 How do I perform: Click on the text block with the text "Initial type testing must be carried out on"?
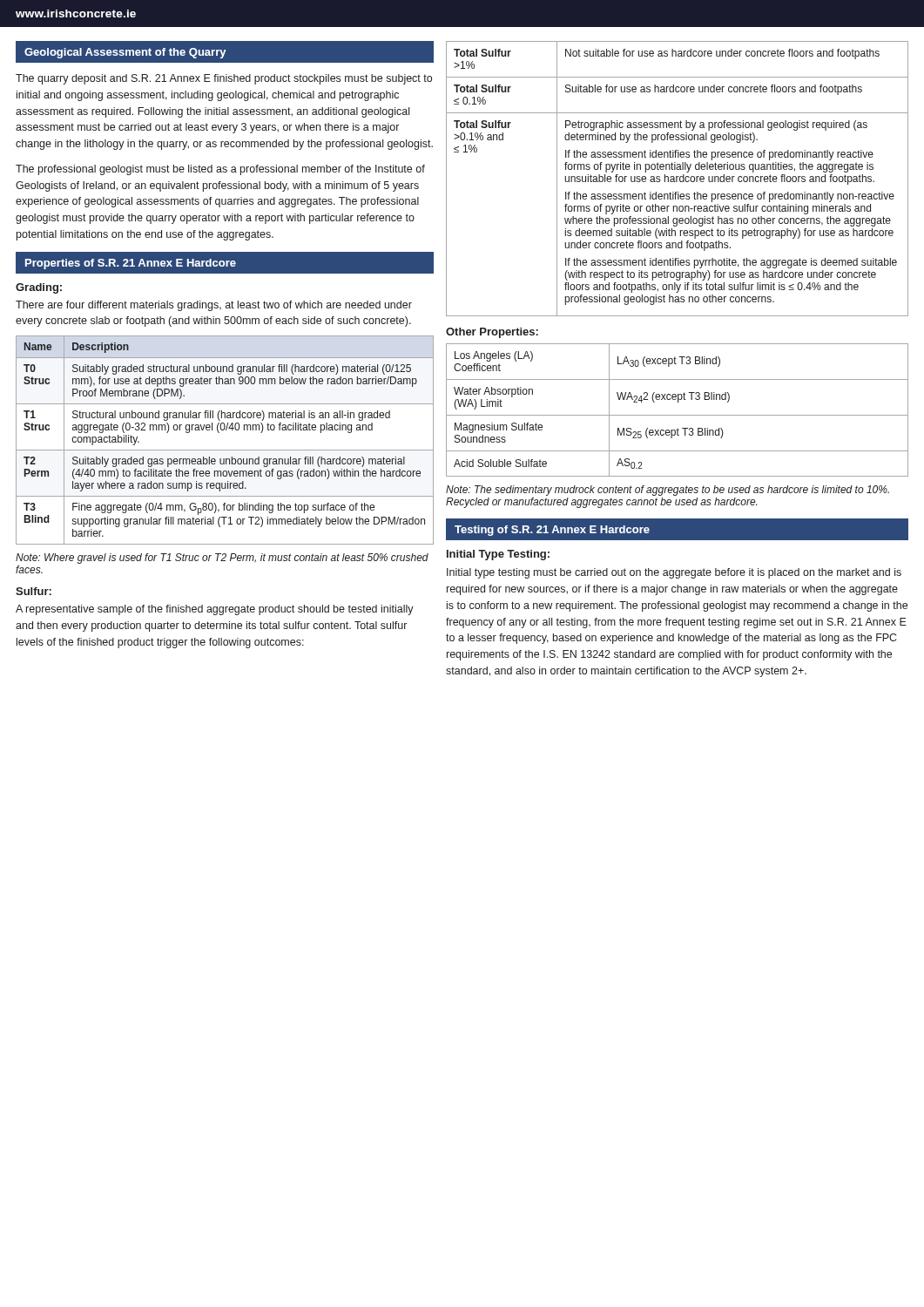coord(677,622)
